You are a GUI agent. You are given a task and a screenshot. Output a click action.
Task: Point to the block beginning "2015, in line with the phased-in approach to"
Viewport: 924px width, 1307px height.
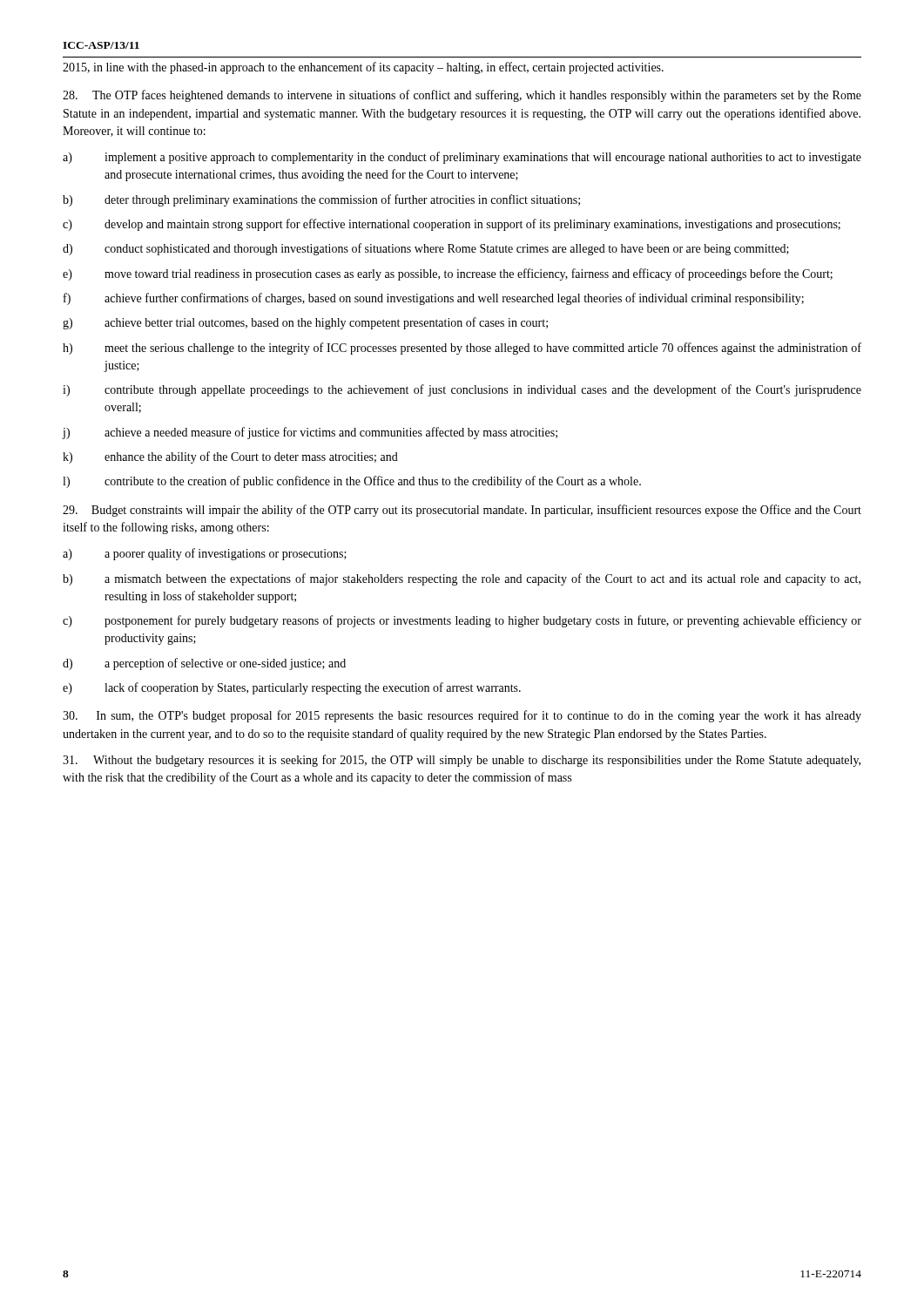pyautogui.click(x=363, y=68)
